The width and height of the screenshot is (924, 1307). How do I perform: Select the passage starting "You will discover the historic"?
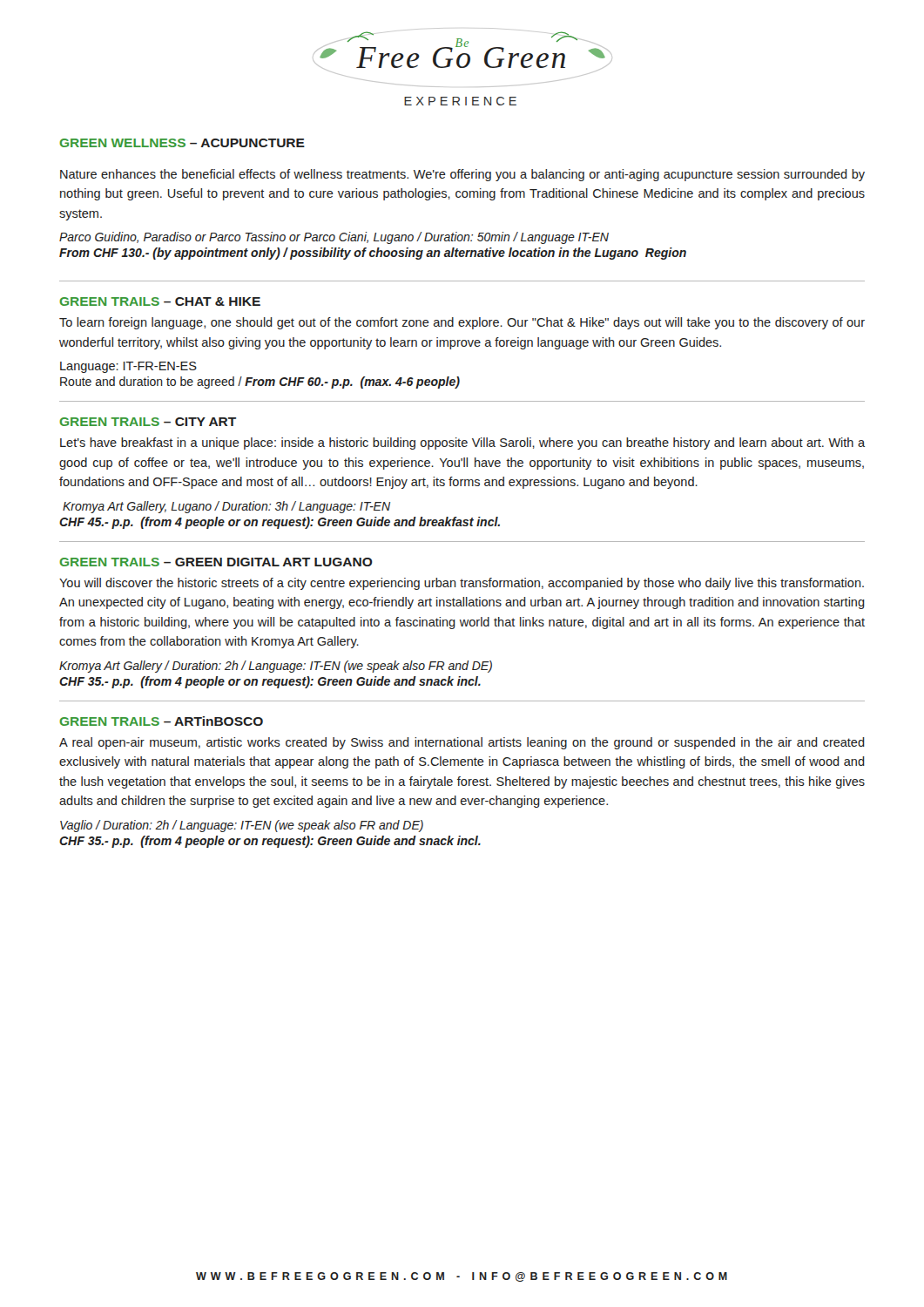pos(462,612)
